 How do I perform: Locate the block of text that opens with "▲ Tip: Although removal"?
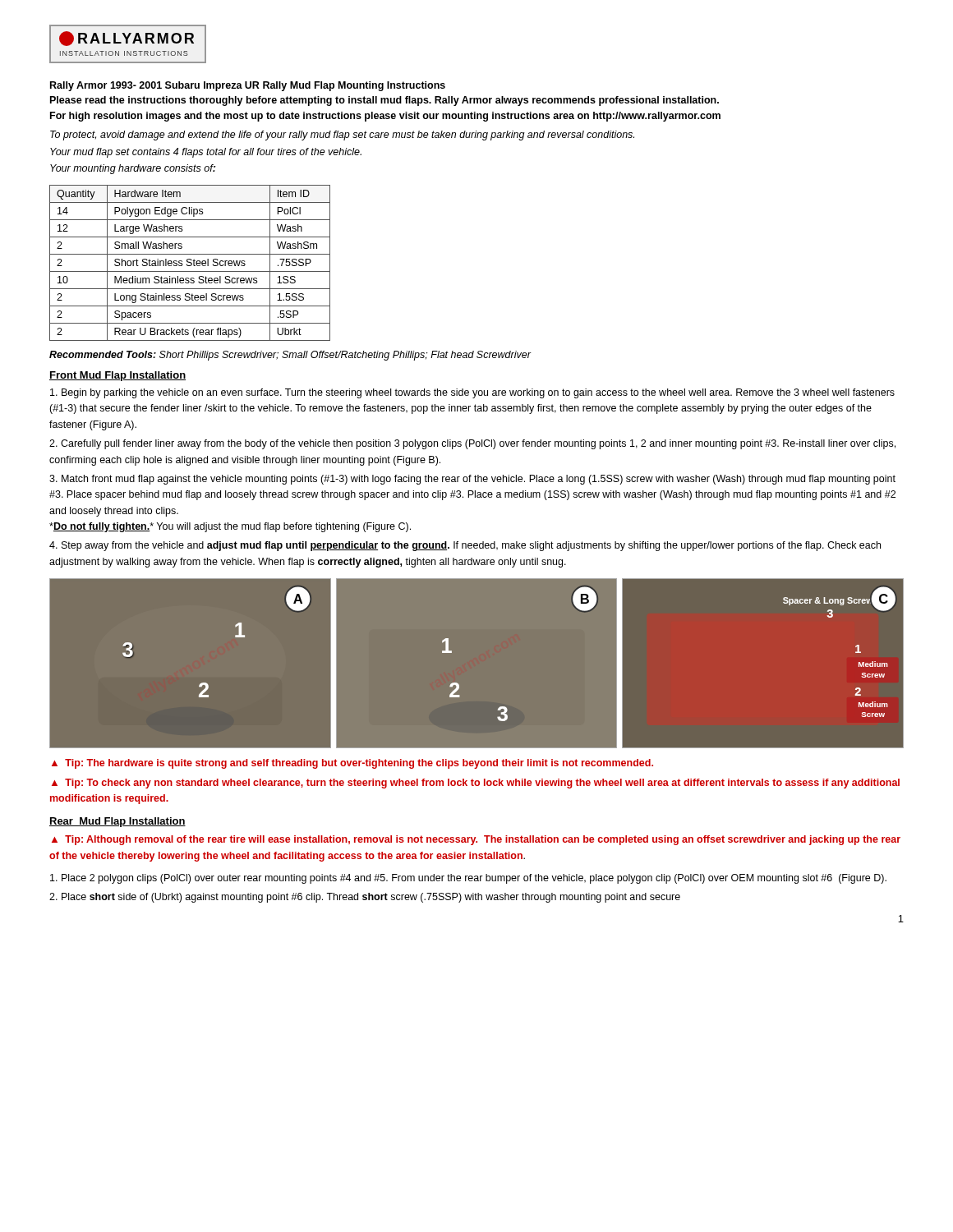pos(475,847)
